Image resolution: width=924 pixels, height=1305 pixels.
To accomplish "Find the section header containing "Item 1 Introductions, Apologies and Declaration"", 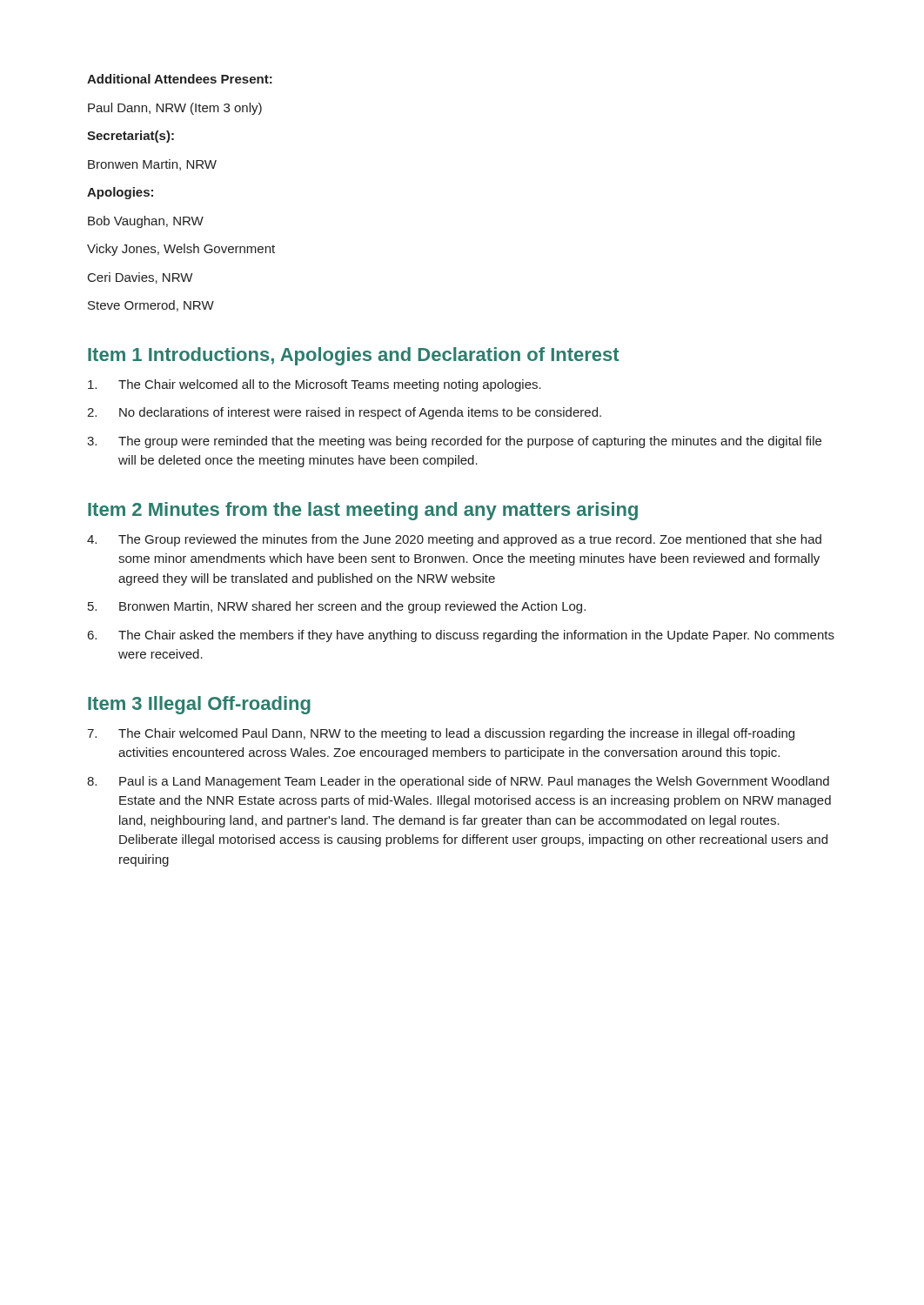I will [x=353, y=354].
